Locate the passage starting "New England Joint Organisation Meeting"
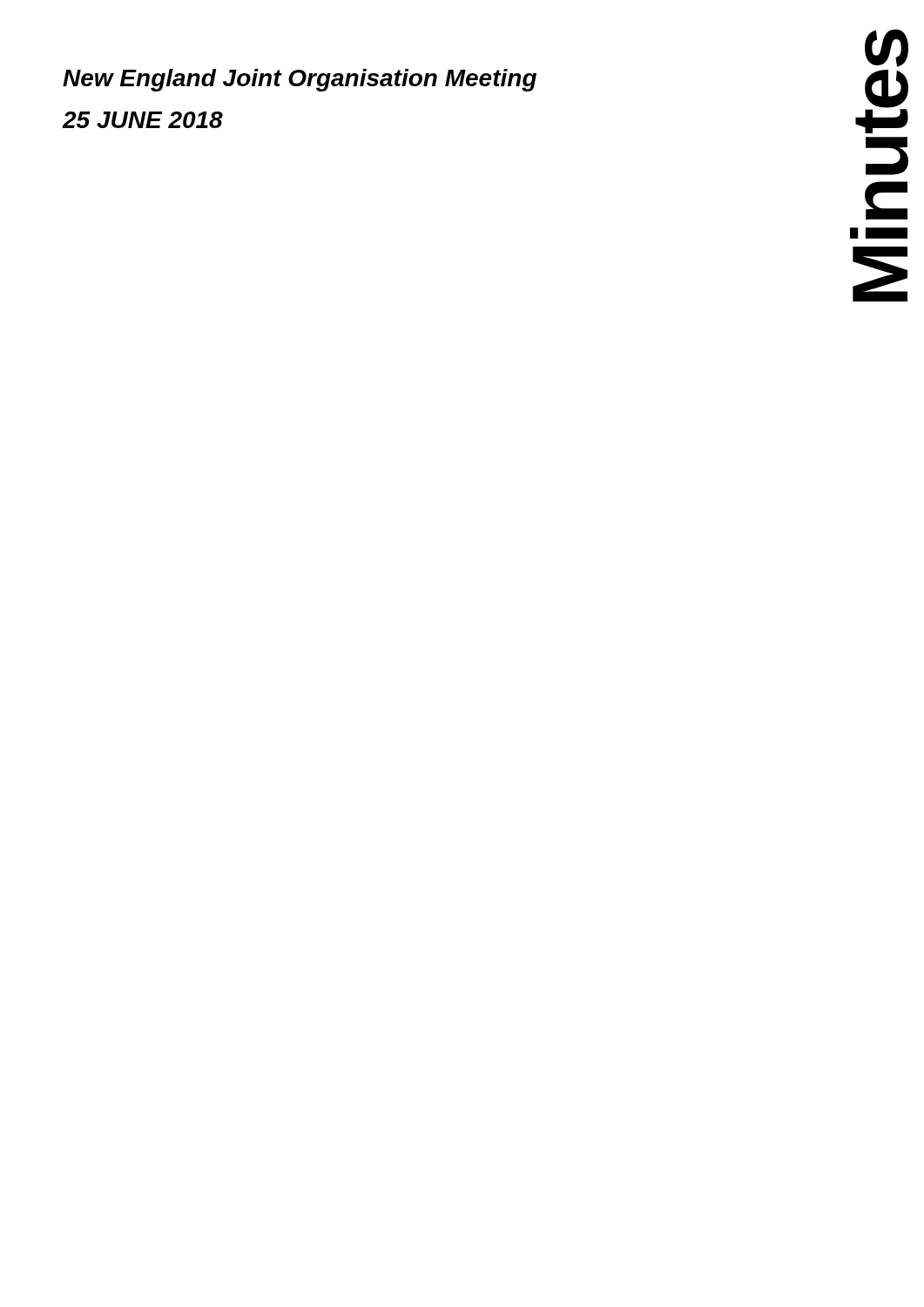Screen dimensions: 1307x924 point(300,78)
